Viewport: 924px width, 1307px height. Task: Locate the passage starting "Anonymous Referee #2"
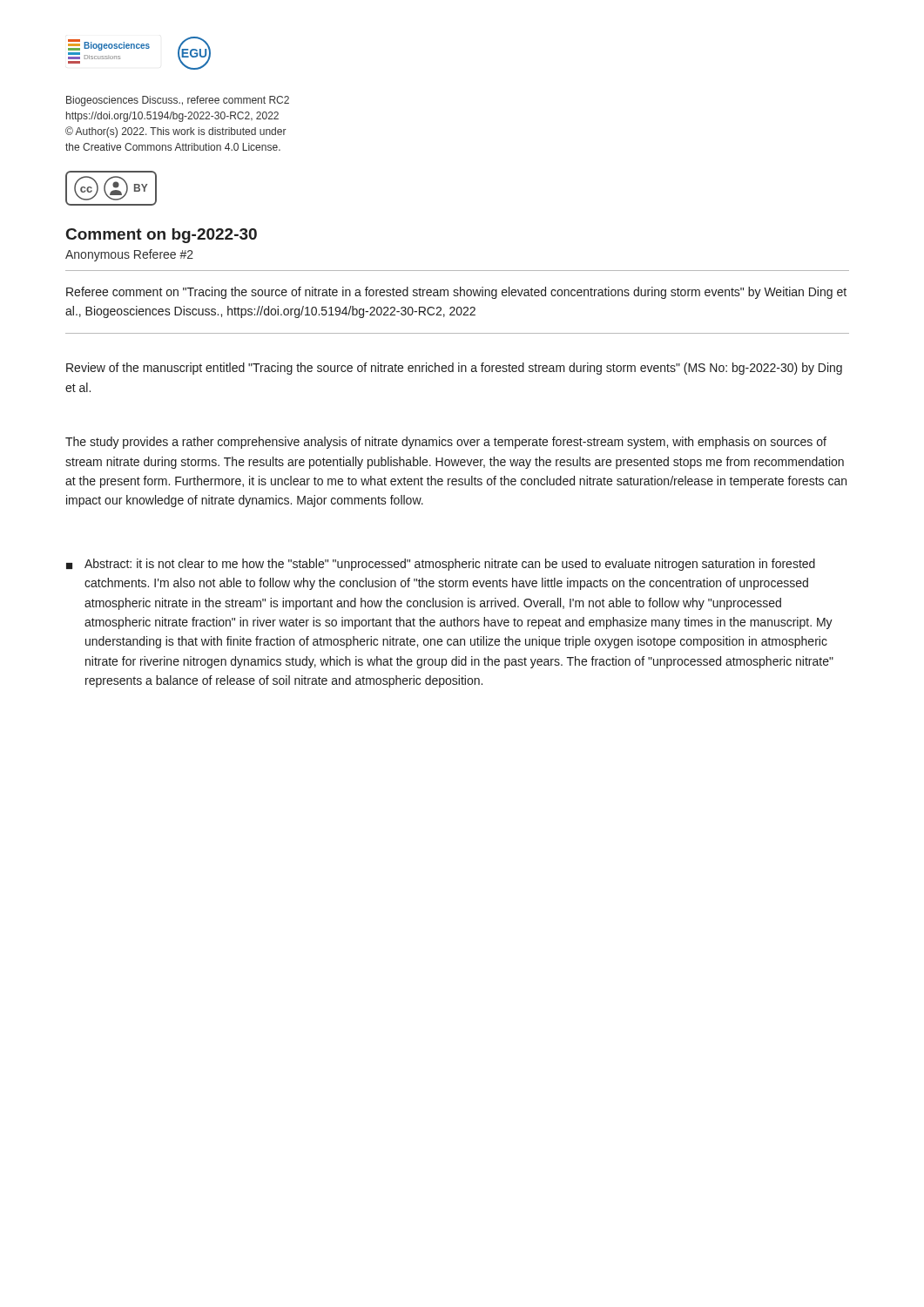tap(129, 254)
